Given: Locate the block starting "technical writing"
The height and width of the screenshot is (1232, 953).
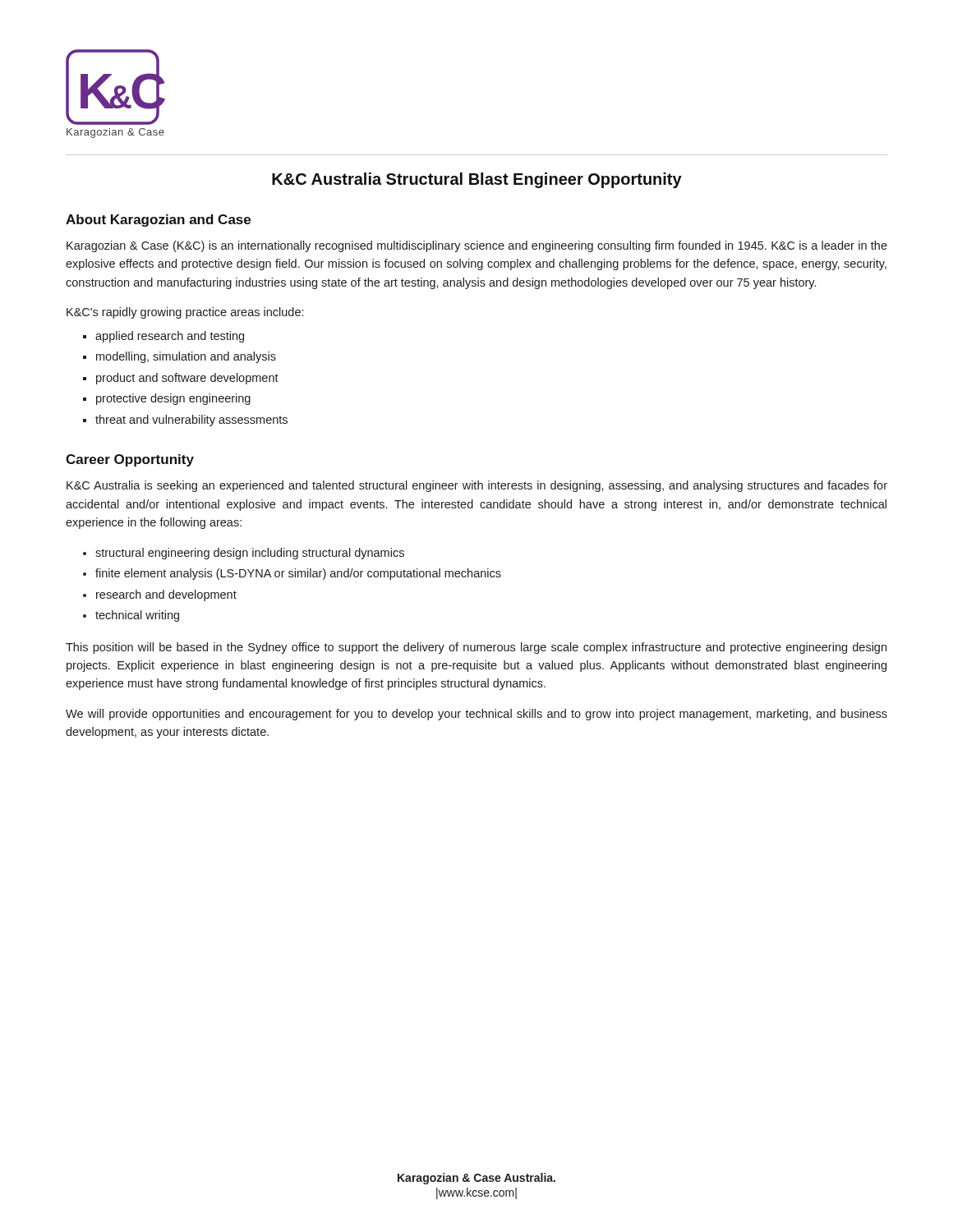Looking at the screenshot, I should click(138, 615).
